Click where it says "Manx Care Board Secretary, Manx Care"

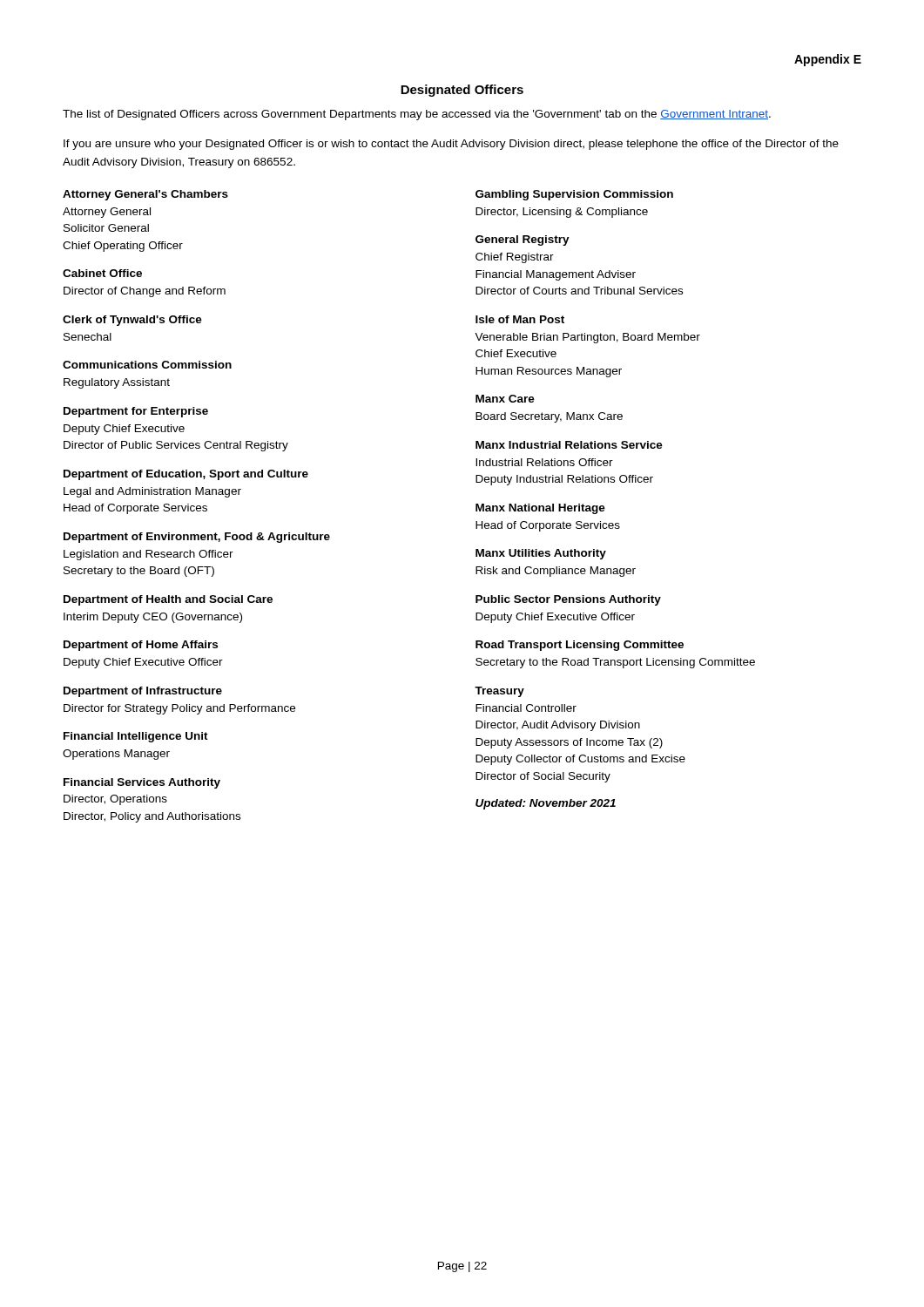505,399
